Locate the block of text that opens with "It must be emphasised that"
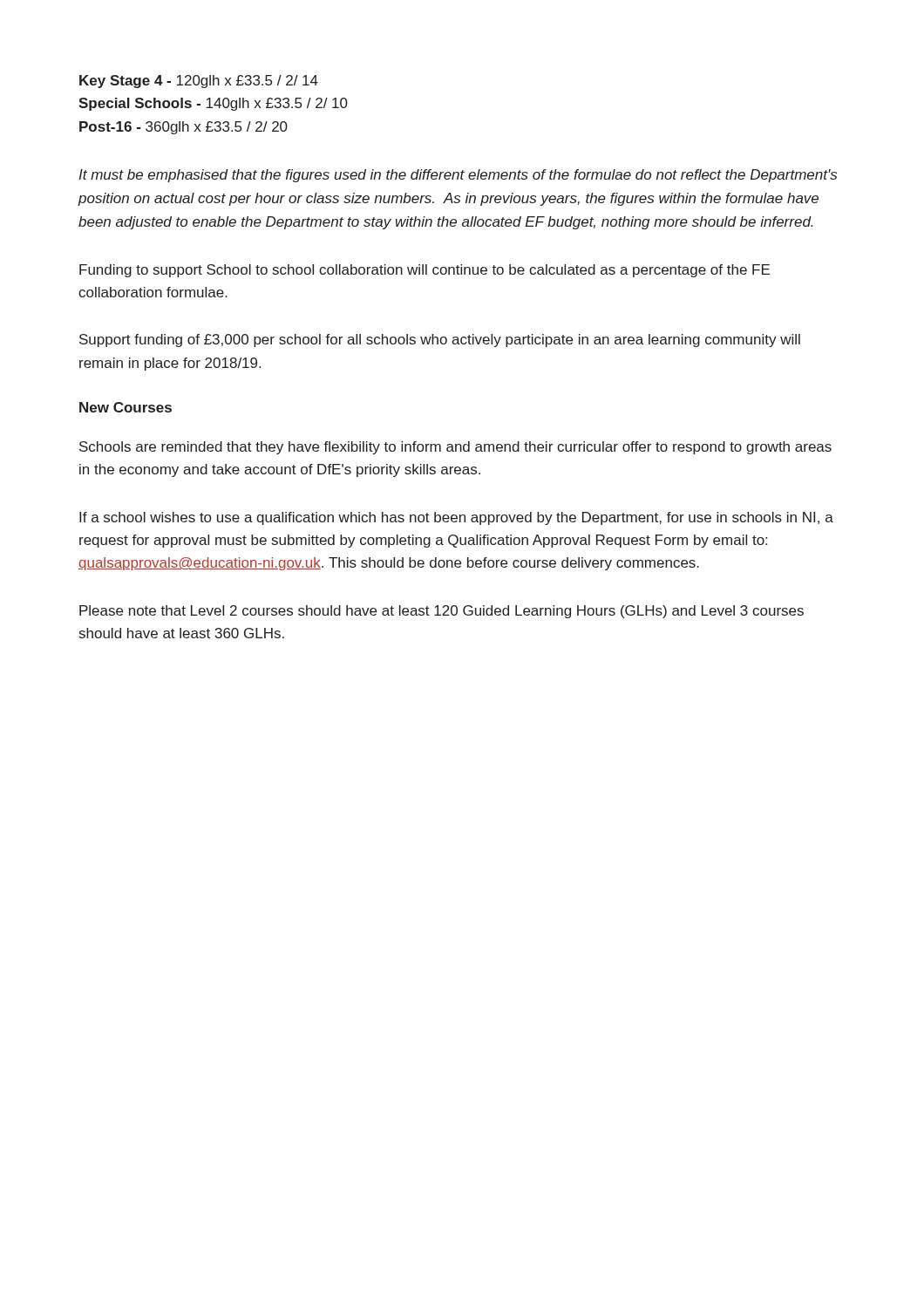This screenshot has width=924, height=1308. click(x=458, y=199)
